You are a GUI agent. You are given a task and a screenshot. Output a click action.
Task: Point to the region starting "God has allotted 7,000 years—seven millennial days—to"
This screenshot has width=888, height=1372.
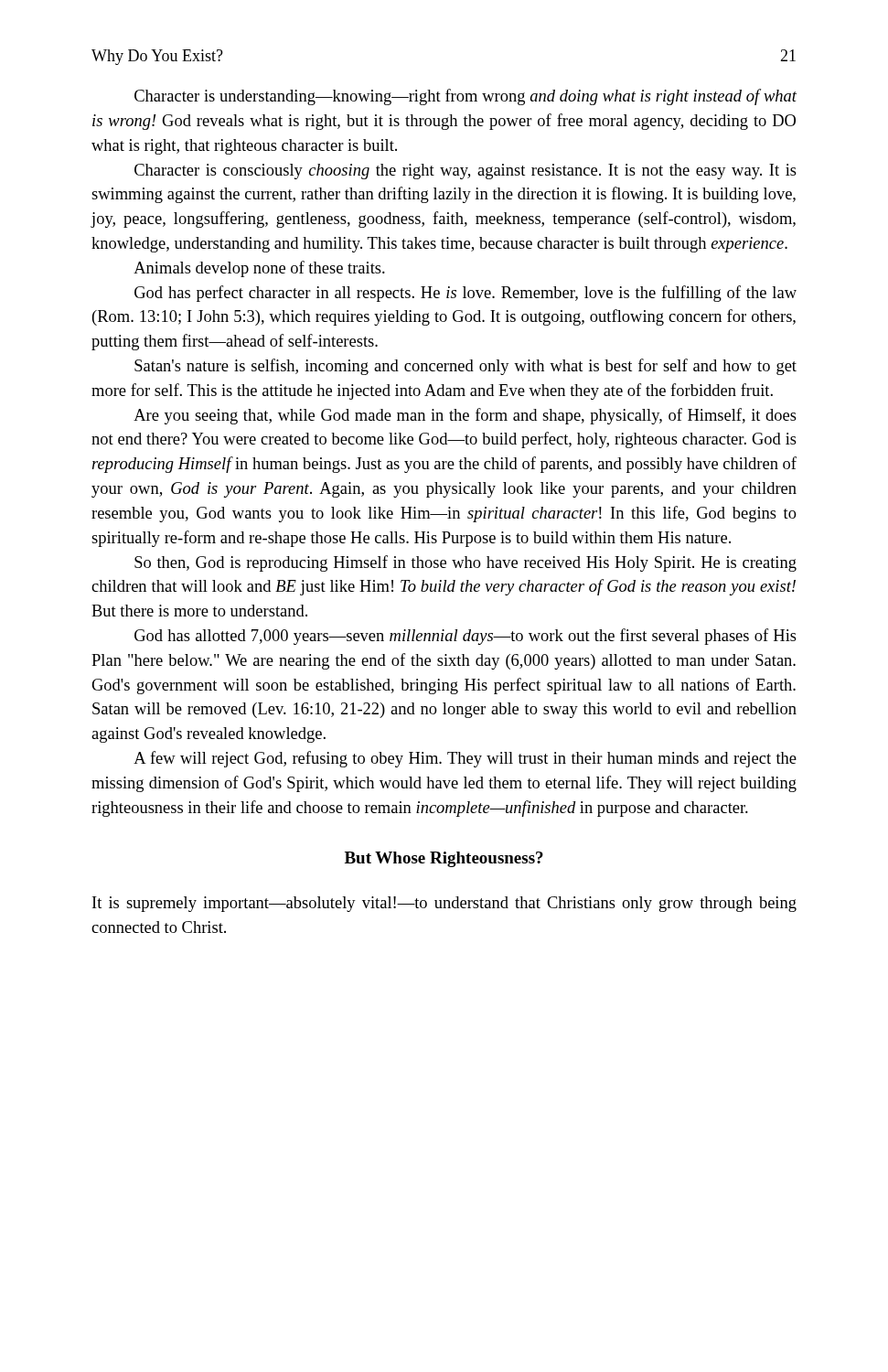[x=444, y=685]
